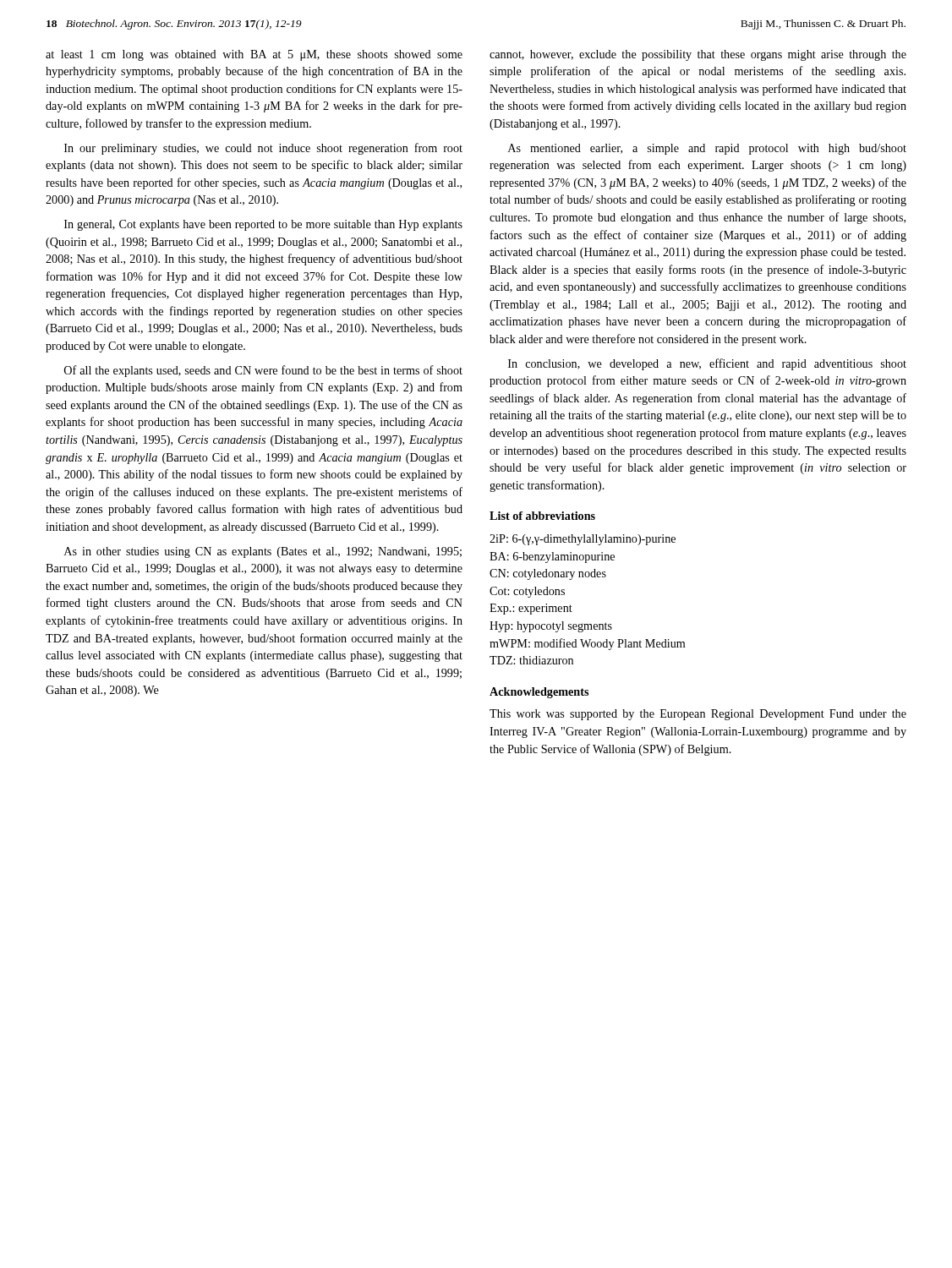Find the element starting "mWPM: modified Woody"
The width and height of the screenshot is (952, 1268).
(x=587, y=644)
